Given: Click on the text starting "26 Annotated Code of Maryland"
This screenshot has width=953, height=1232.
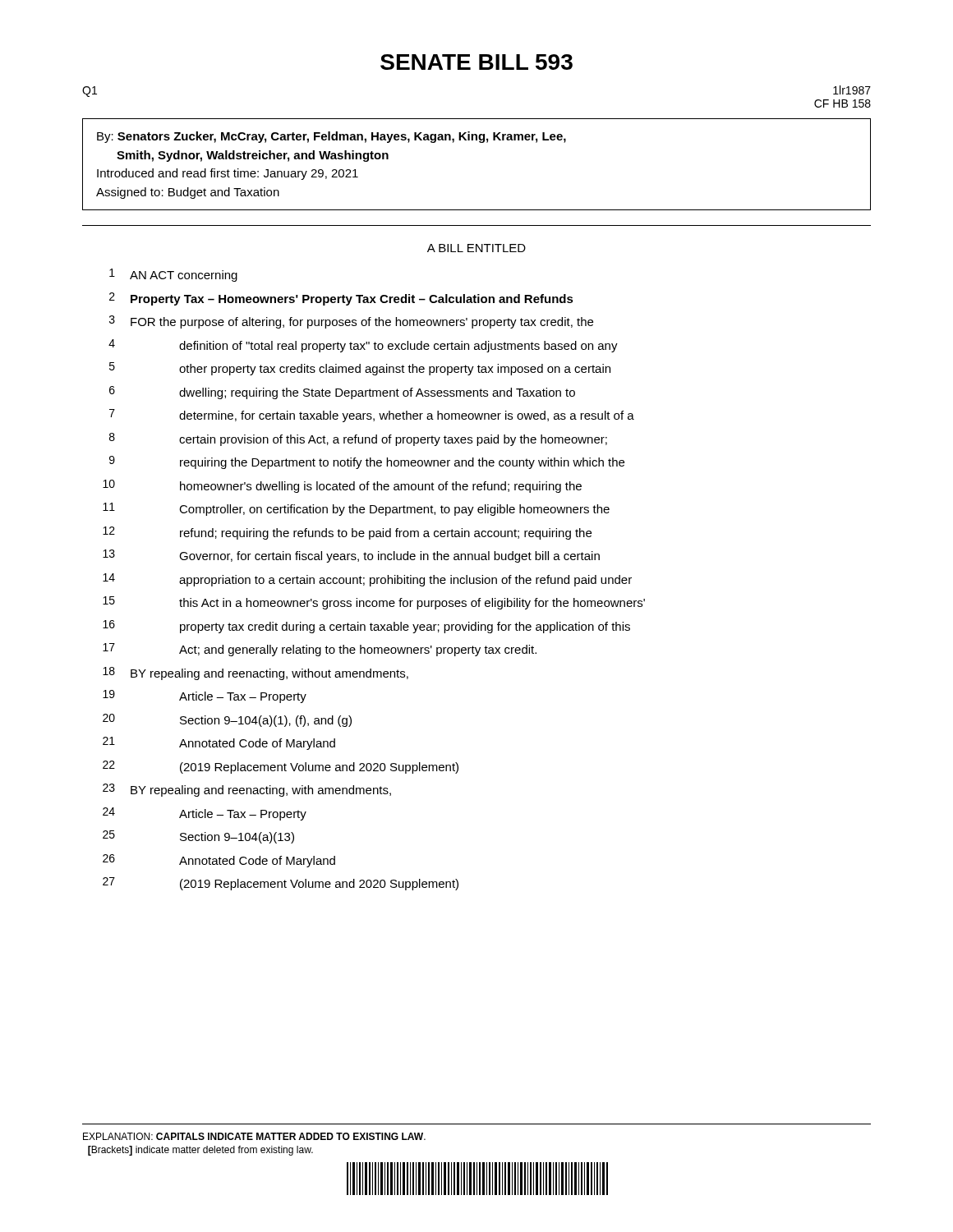Looking at the screenshot, I should click(x=219, y=861).
